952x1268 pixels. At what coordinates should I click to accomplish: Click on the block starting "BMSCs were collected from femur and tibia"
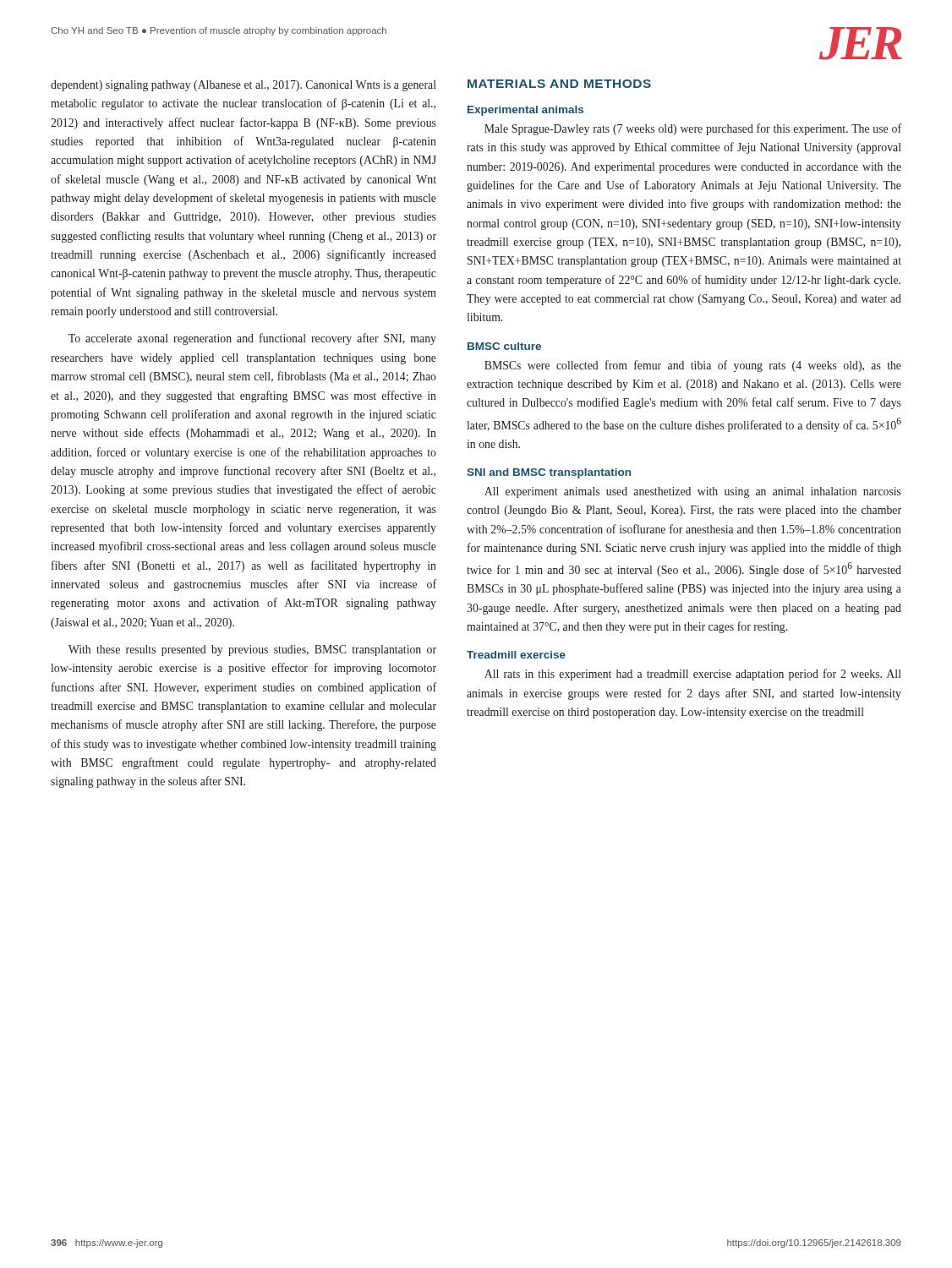coord(684,405)
